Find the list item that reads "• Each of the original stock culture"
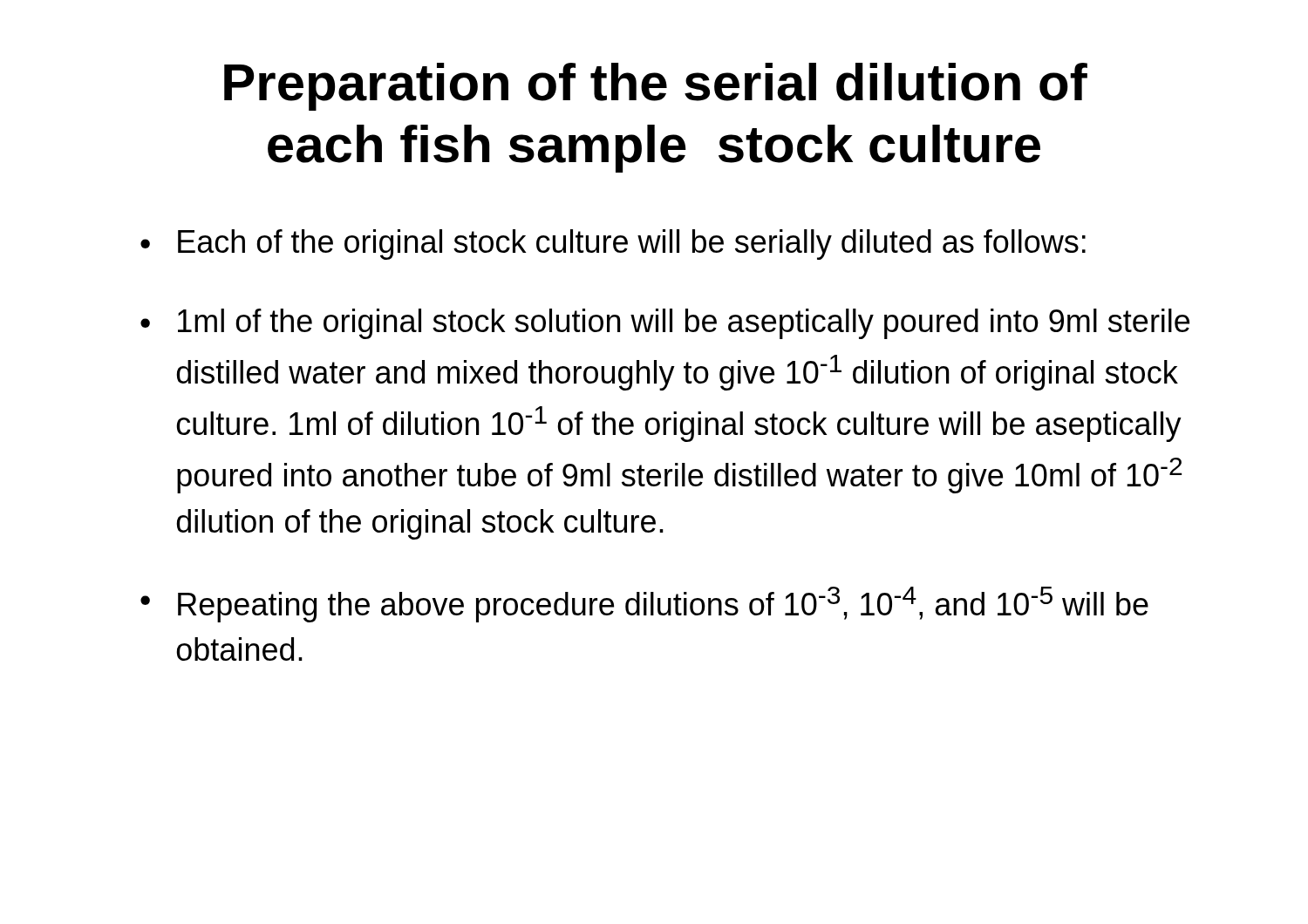Screen dimensions: 924x1308 (x=614, y=243)
